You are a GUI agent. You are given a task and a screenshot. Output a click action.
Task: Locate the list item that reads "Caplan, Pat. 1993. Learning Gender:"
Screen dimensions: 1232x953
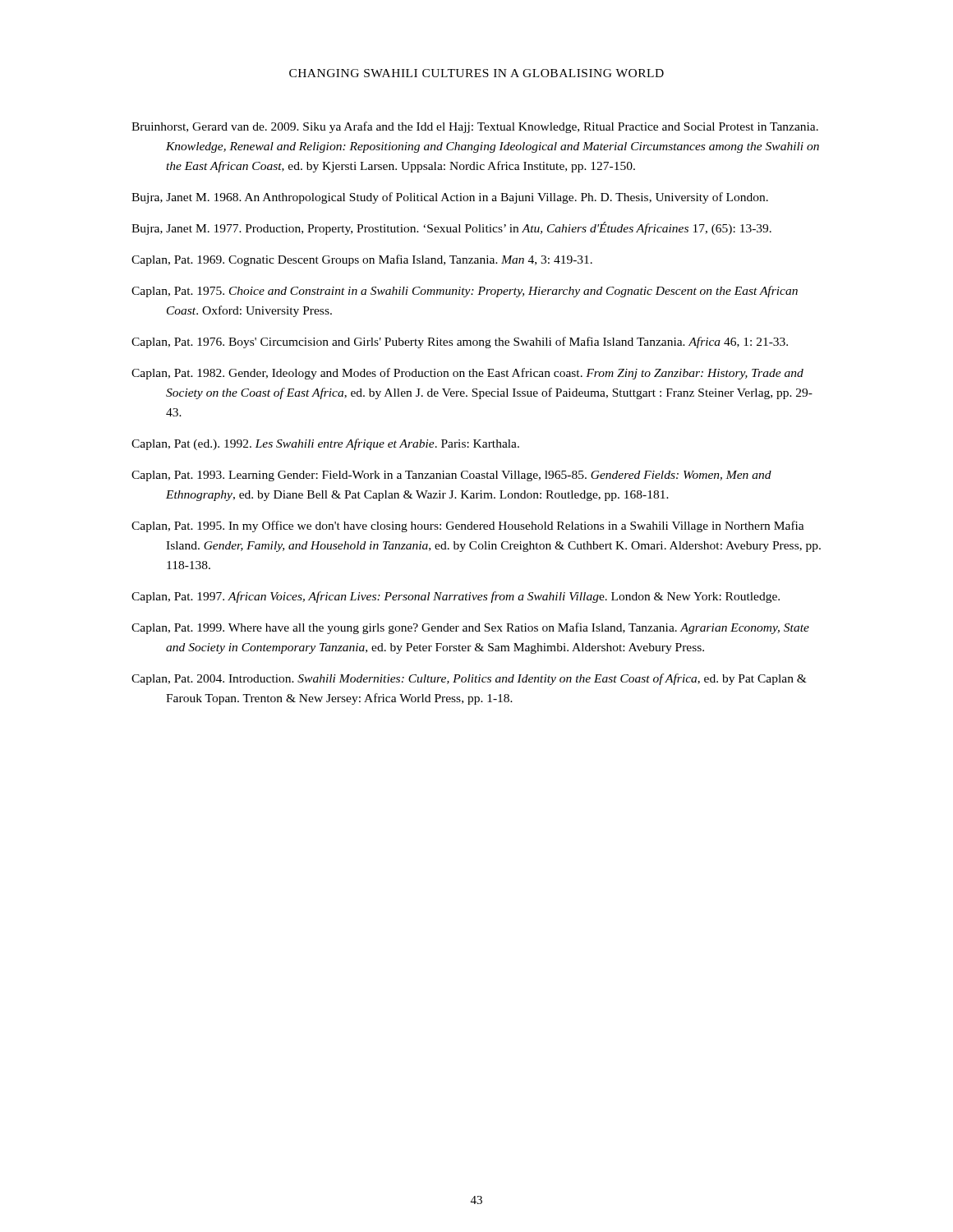click(451, 484)
